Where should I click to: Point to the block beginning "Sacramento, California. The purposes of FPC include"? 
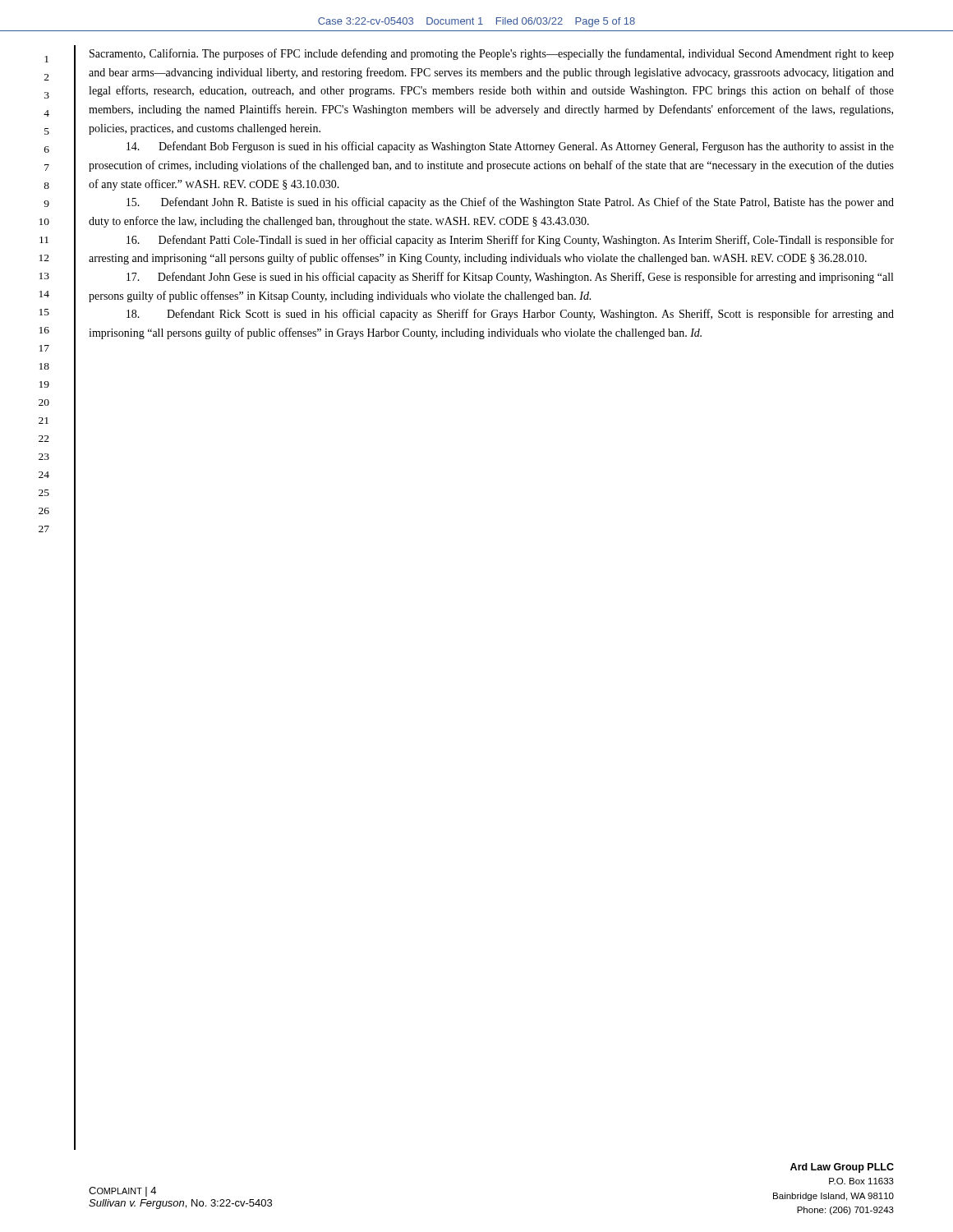[491, 91]
